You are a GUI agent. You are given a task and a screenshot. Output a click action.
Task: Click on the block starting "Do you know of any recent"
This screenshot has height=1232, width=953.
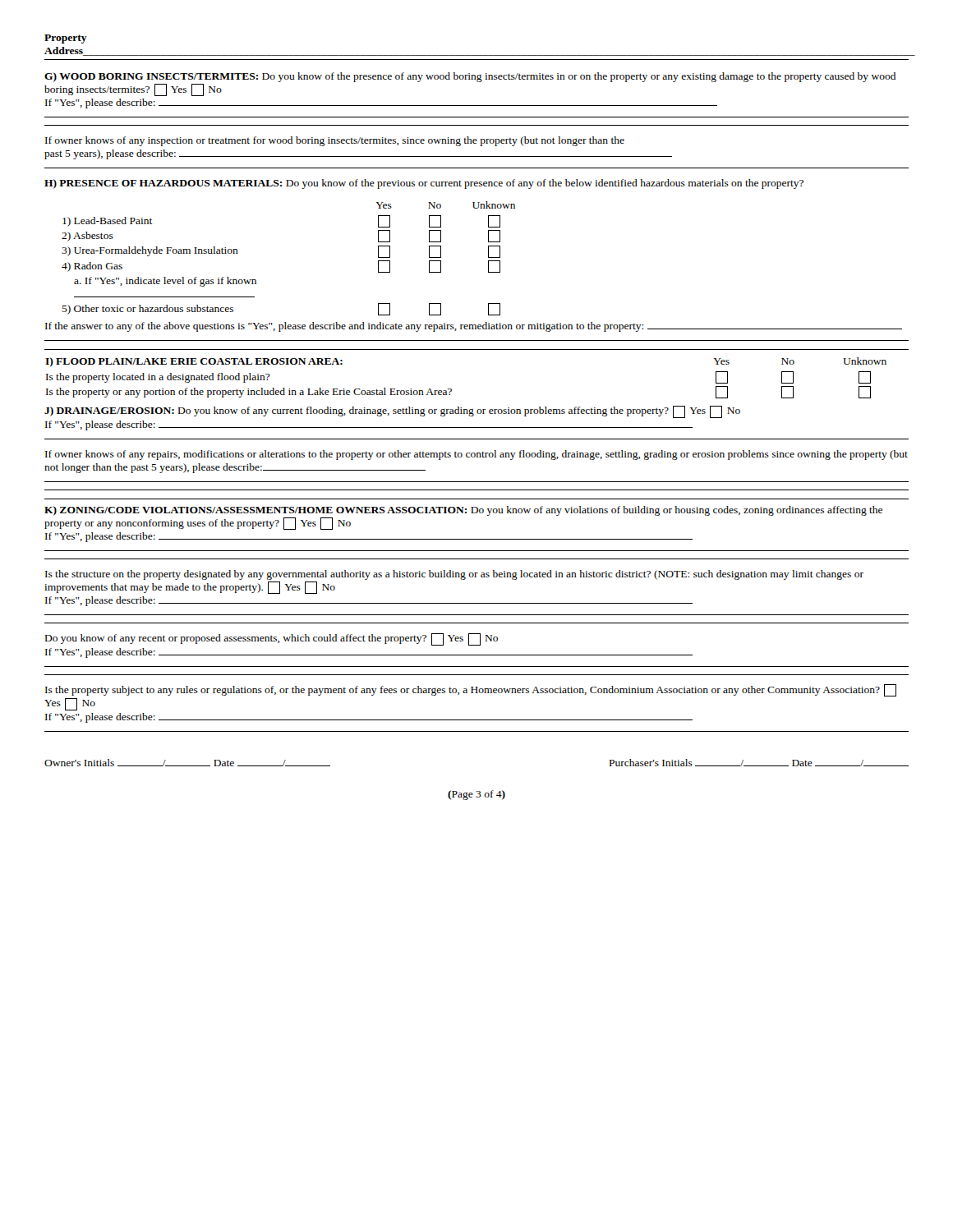[476, 654]
